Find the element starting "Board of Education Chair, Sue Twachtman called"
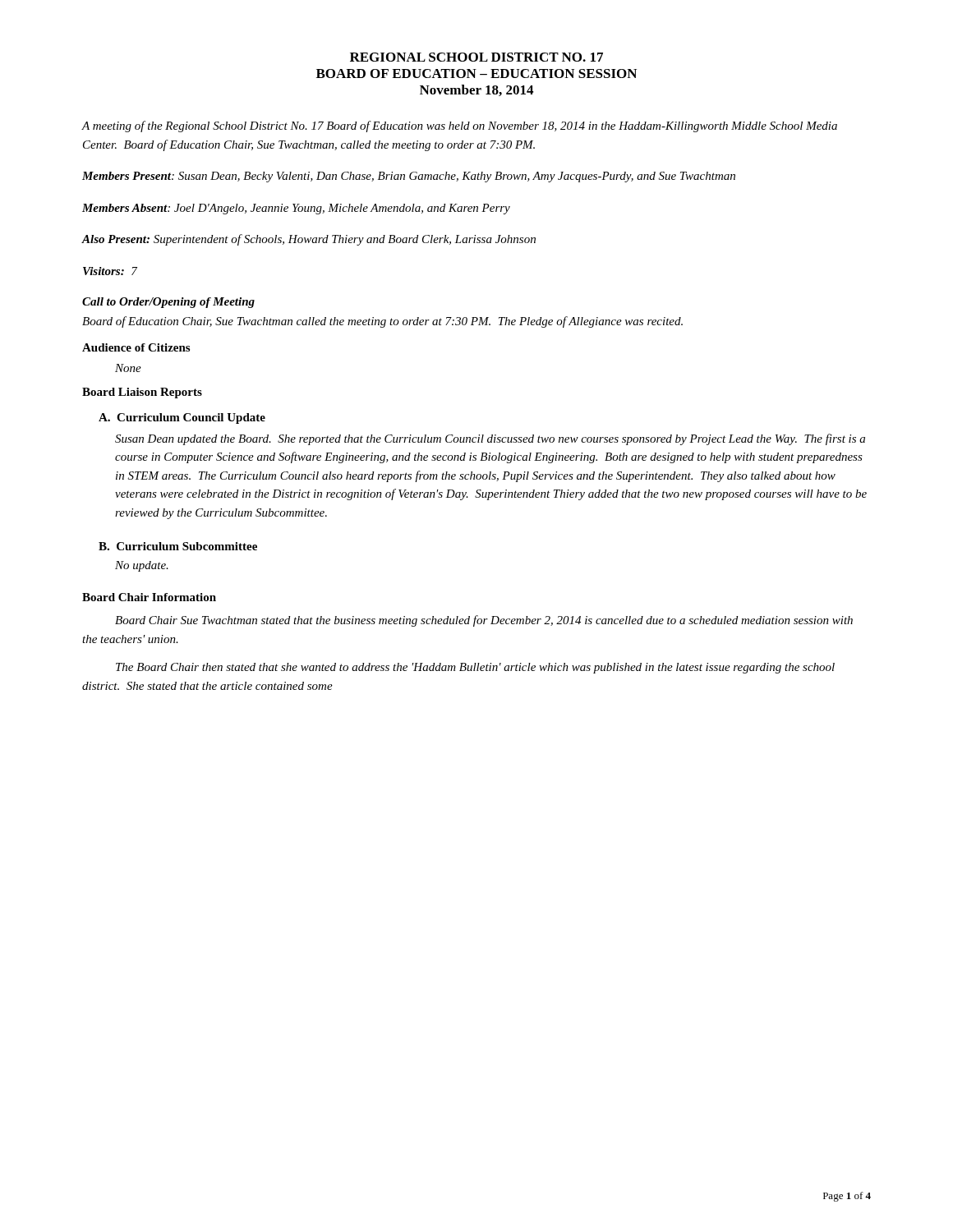This screenshot has width=953, height=1232. (x=383, y=321)
